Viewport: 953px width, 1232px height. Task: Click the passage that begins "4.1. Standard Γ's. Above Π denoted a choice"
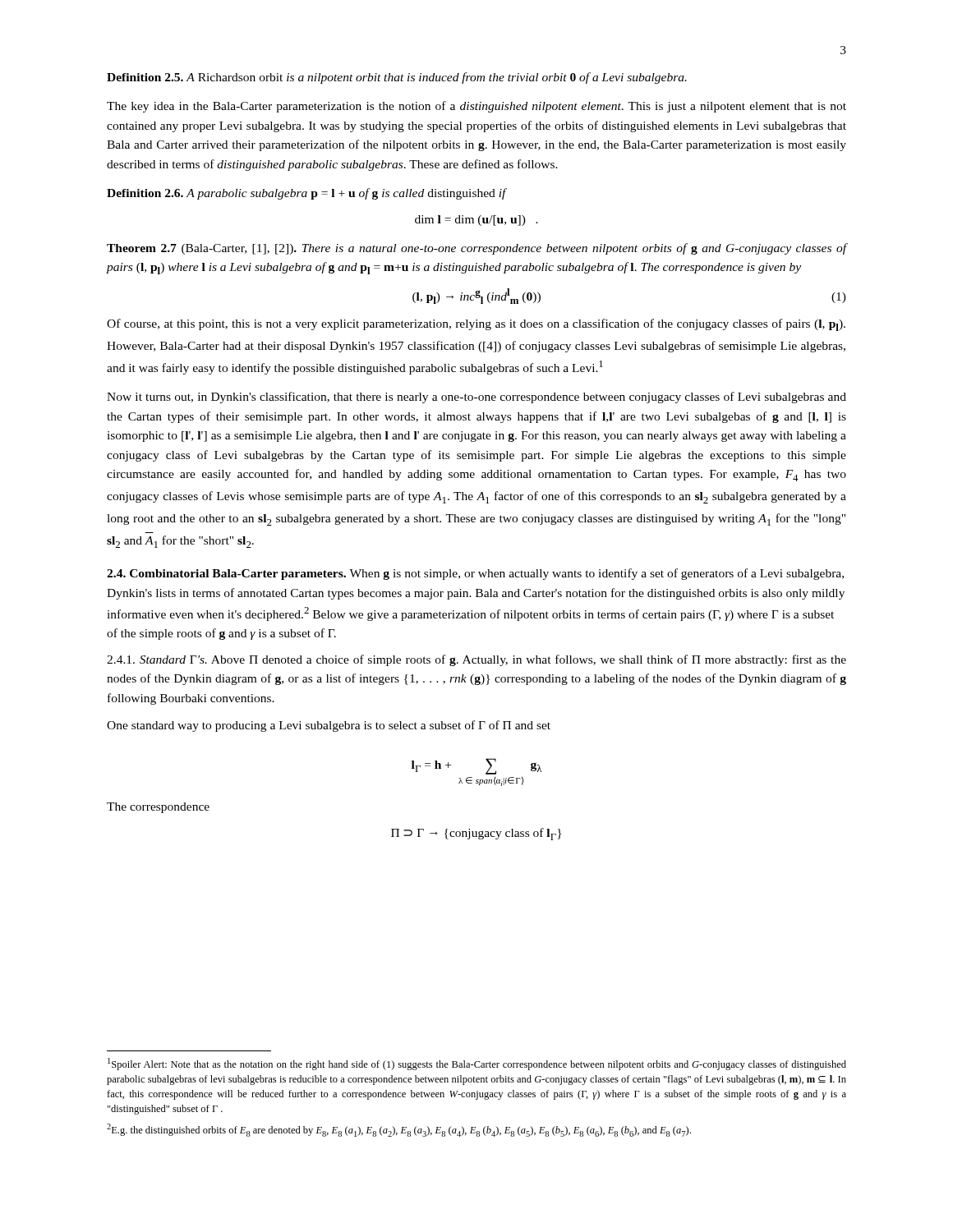click(x=476, y=678)
